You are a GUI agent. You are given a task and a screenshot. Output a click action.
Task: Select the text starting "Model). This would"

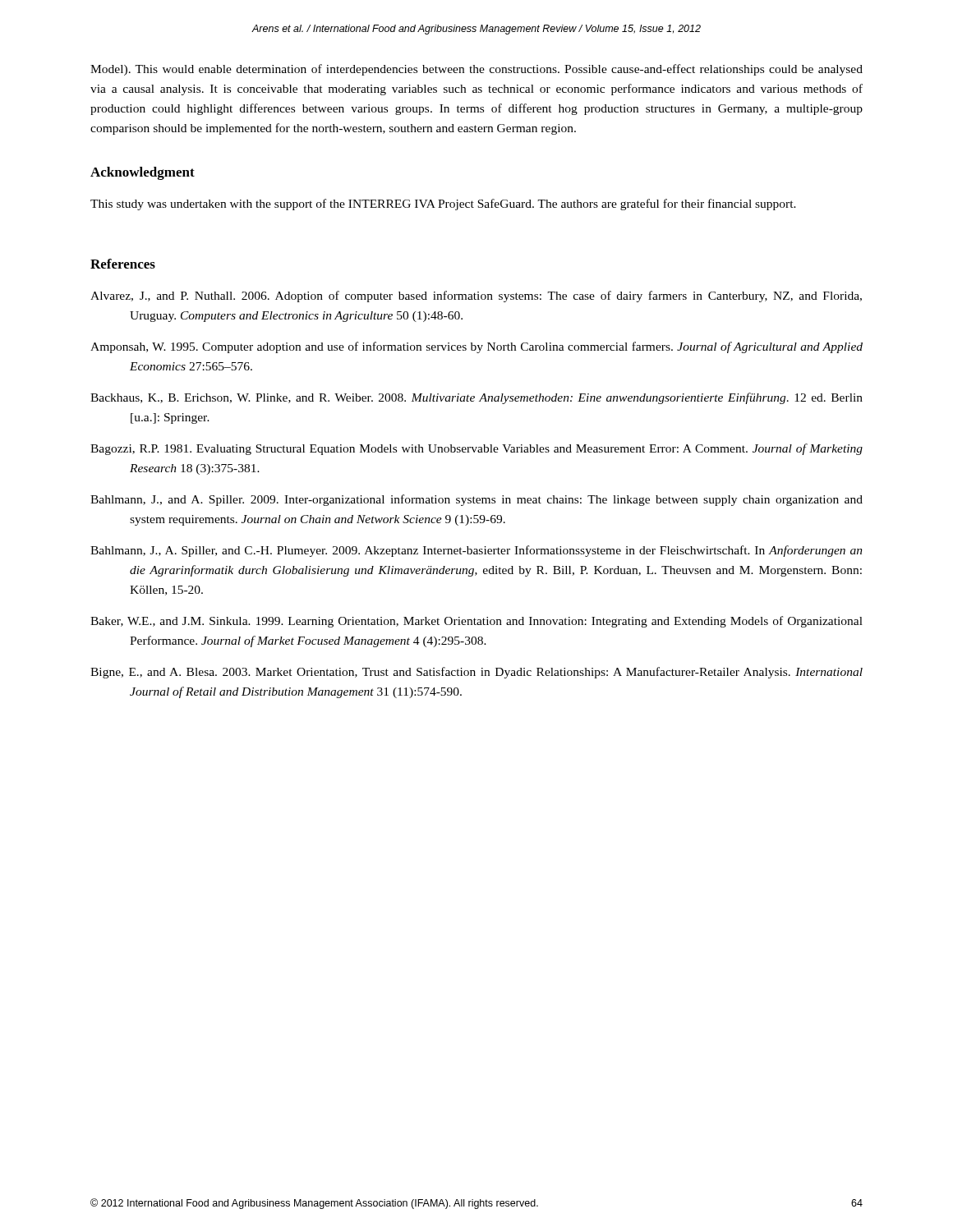[x=476, y=98]
